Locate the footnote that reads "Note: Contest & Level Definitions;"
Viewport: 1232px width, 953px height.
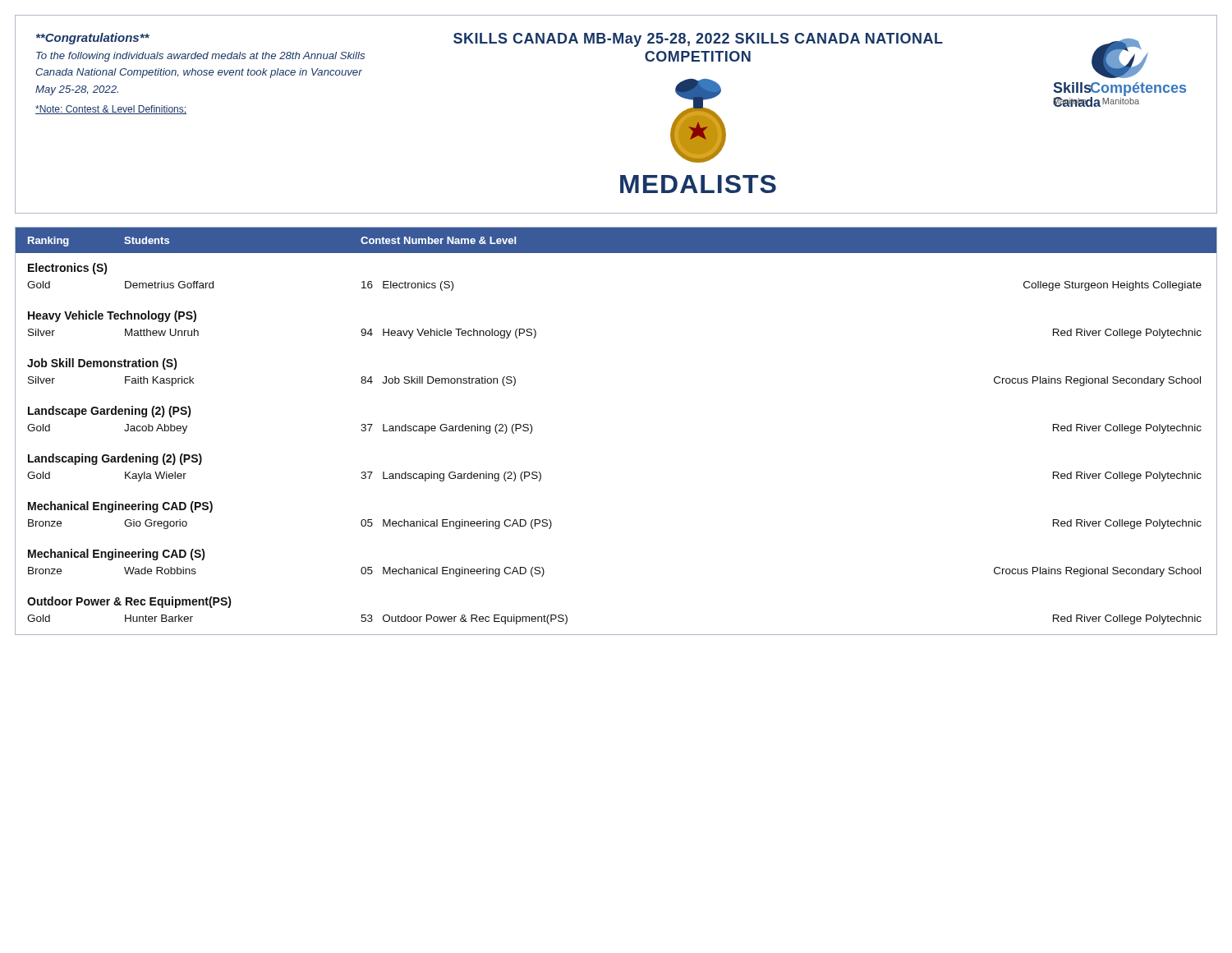click(111, 110)
